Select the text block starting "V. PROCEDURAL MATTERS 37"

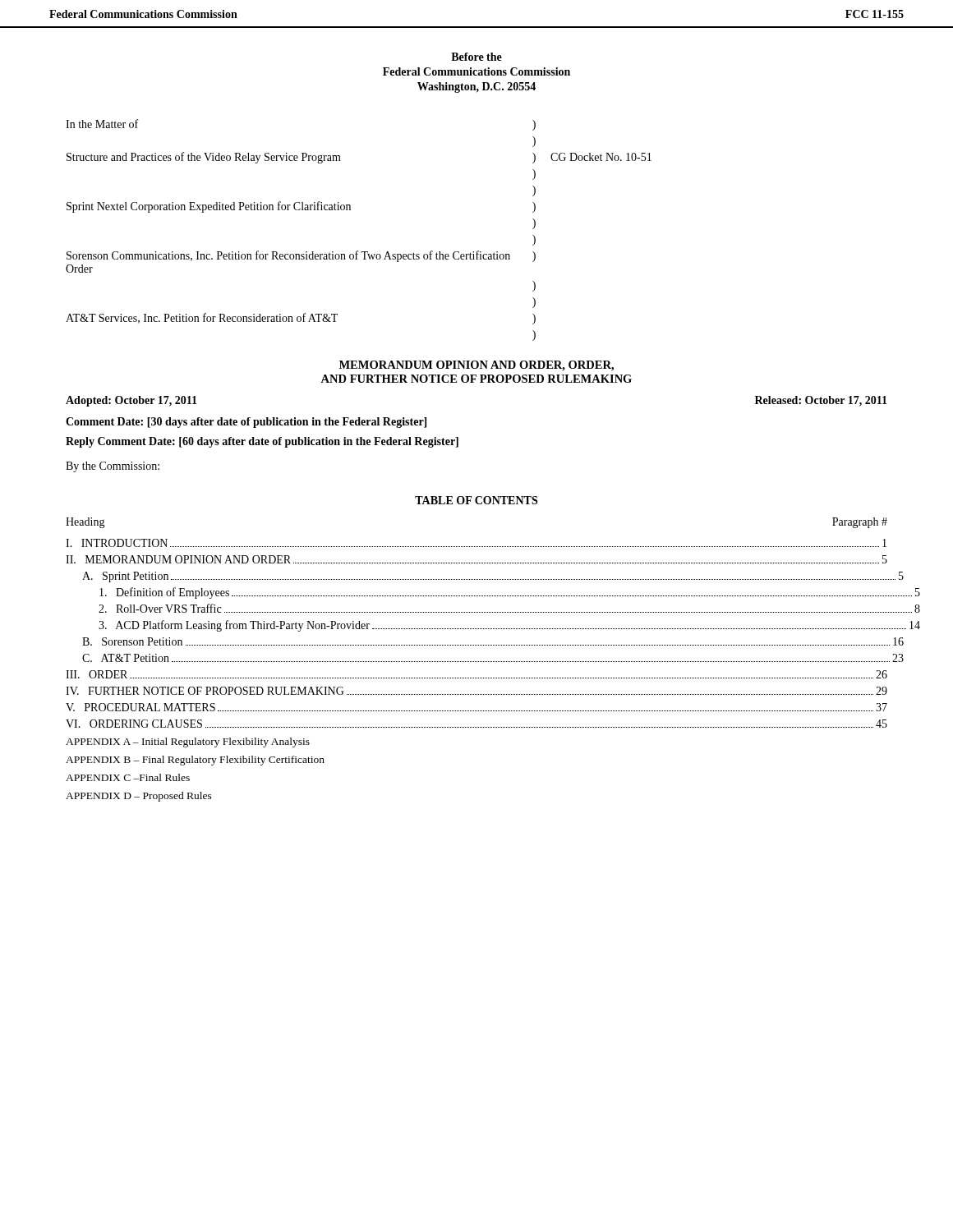[x=476, y=708]
